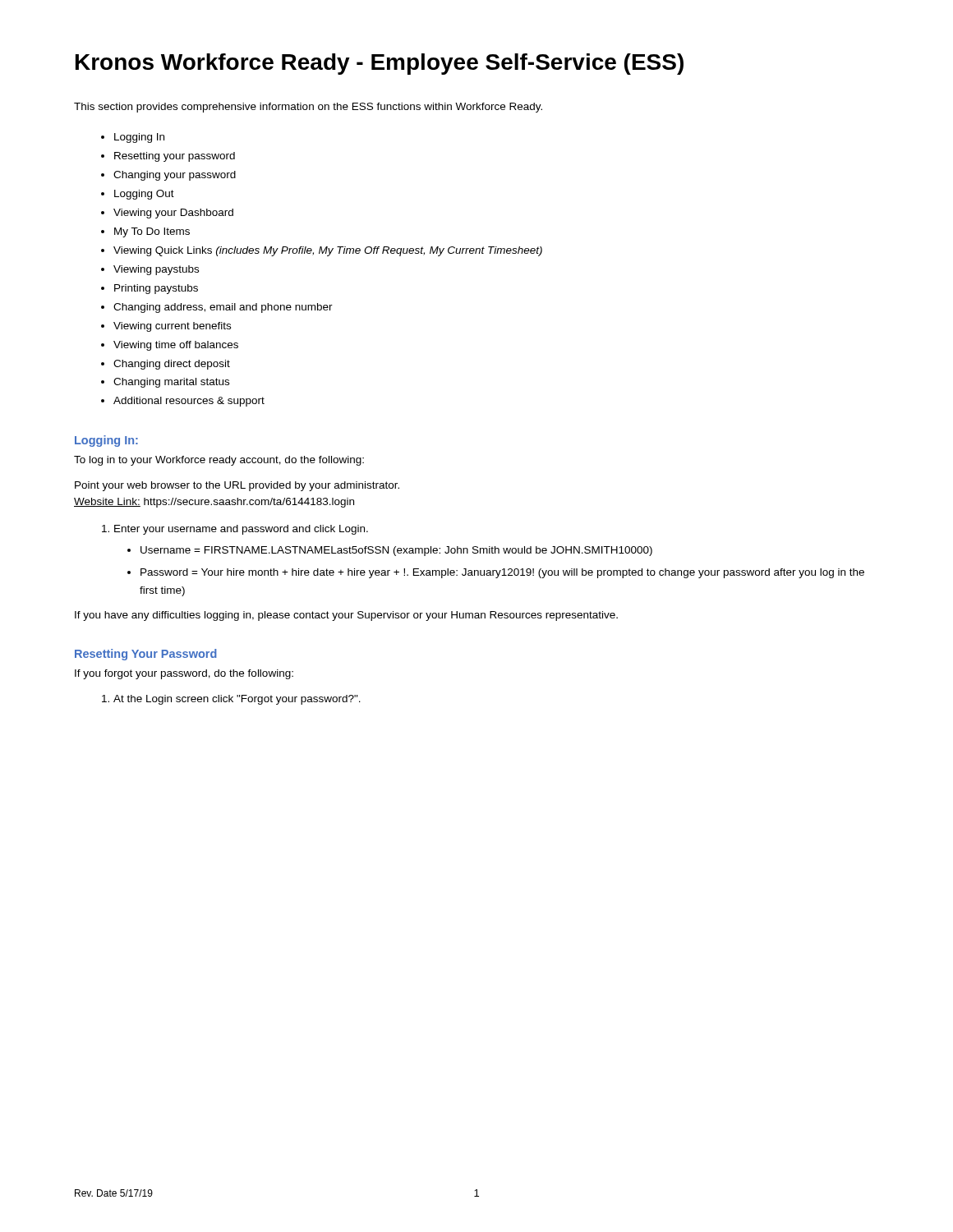Point to the text block starting "Resetting your password"

tap(174, 156)
